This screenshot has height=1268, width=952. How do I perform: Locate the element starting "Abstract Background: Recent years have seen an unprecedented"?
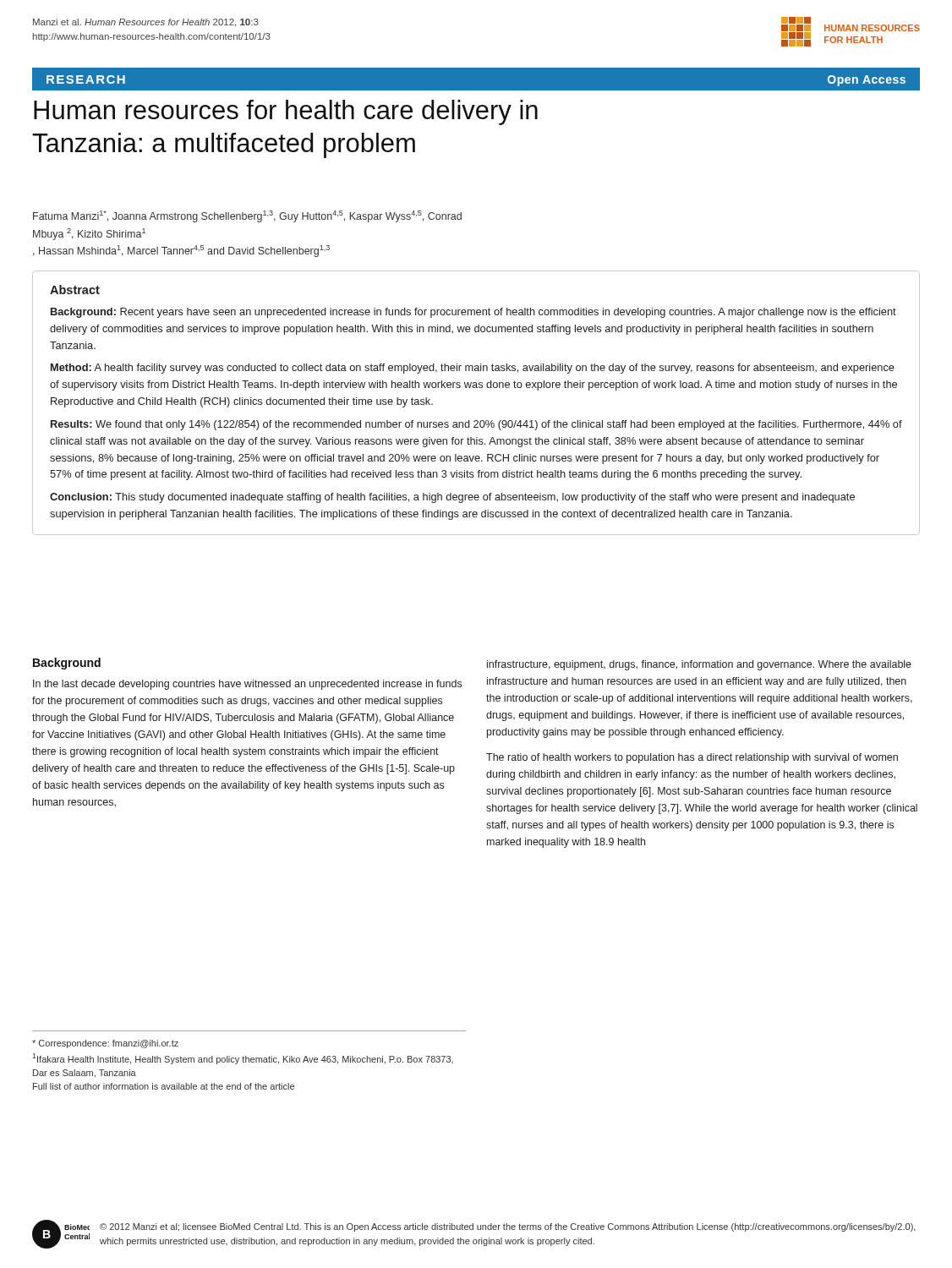point(75,290)
